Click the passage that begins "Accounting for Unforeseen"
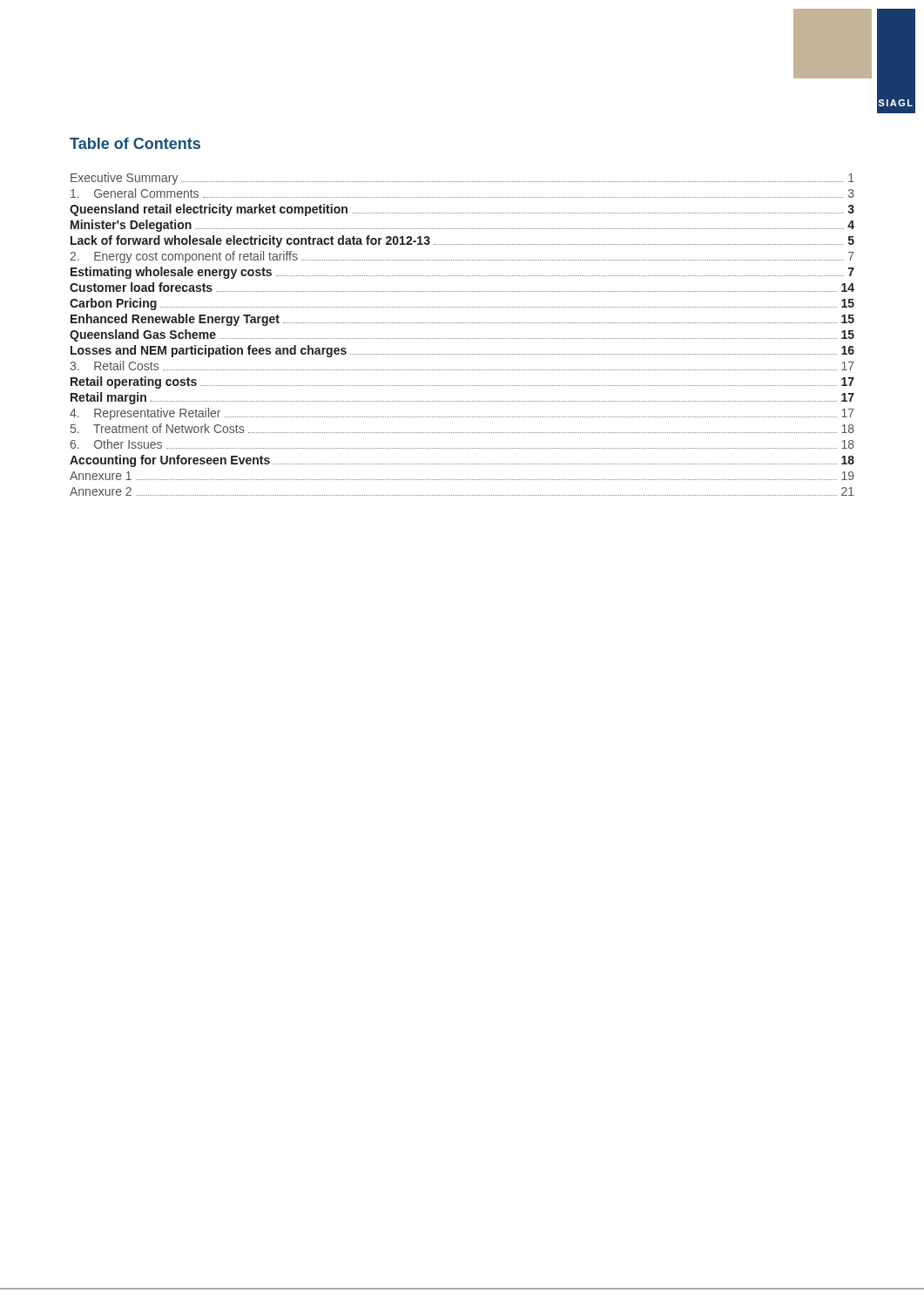The width and height of the screenshot is (924, 1307). click(x=462, y=460)
